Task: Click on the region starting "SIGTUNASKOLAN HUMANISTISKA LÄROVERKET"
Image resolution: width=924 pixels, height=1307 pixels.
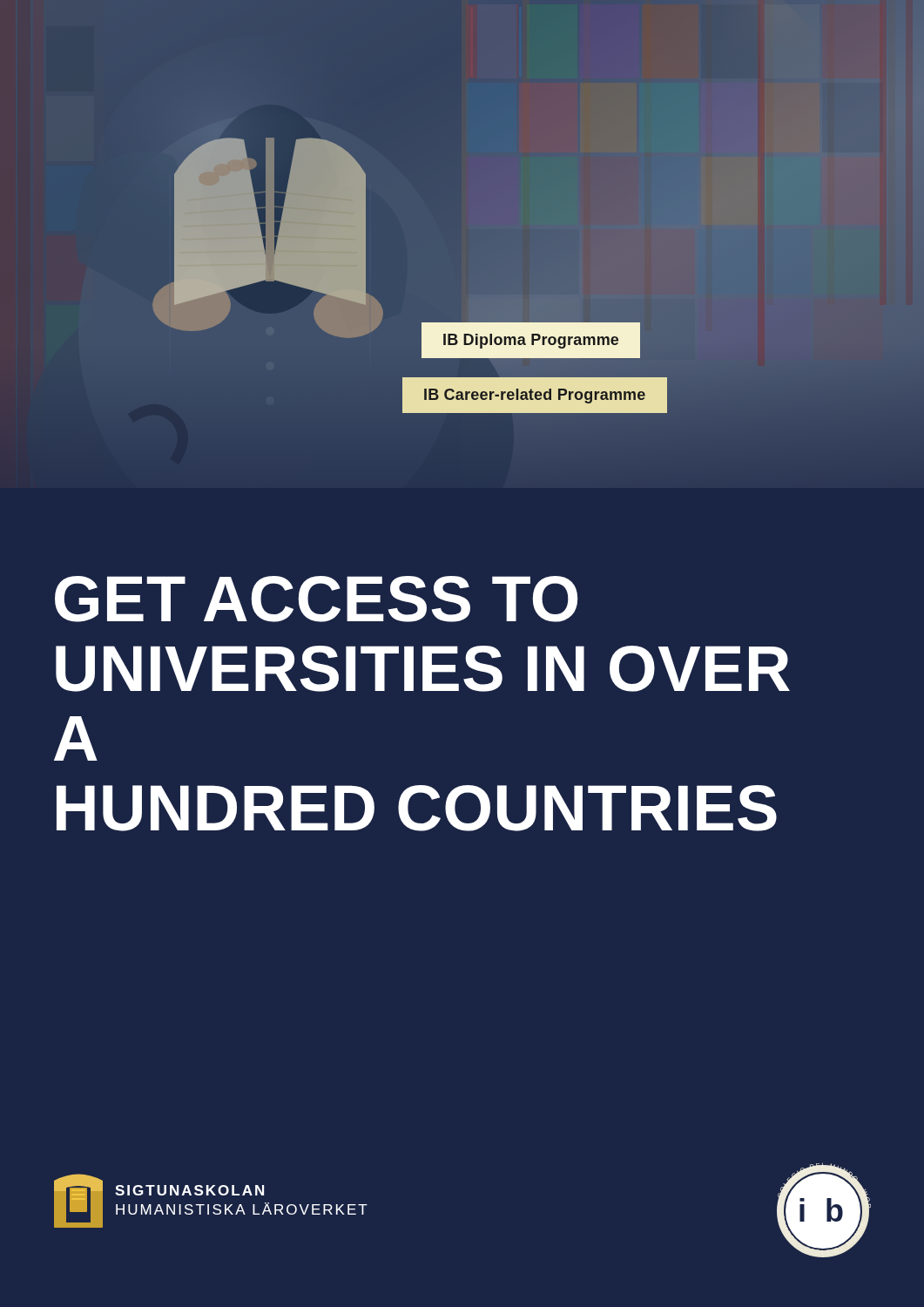Action: (x=242, y=1201)
